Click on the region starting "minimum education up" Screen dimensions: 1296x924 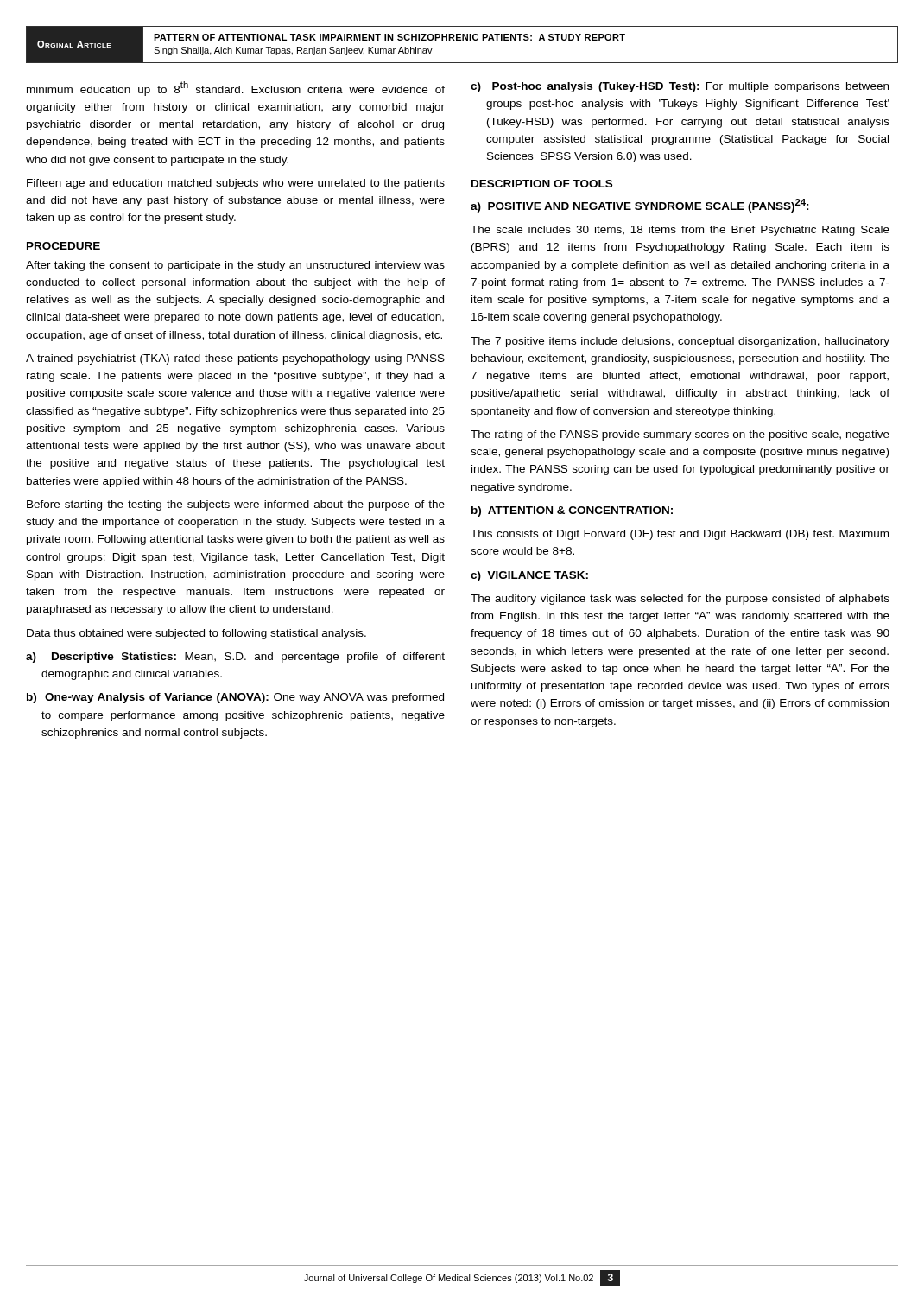click(235, 152)
